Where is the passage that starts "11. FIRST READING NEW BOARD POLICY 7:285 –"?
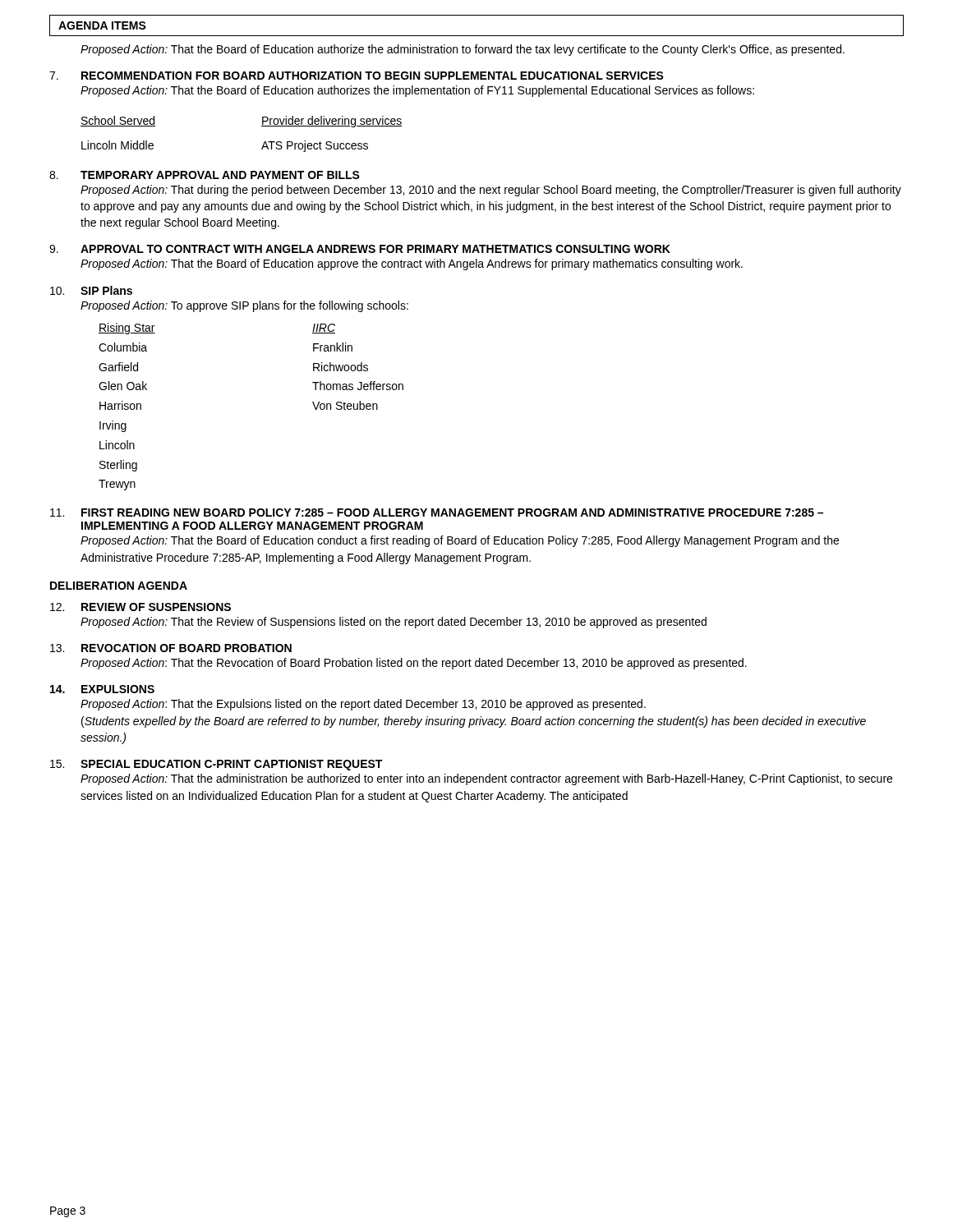 [476, 536]
